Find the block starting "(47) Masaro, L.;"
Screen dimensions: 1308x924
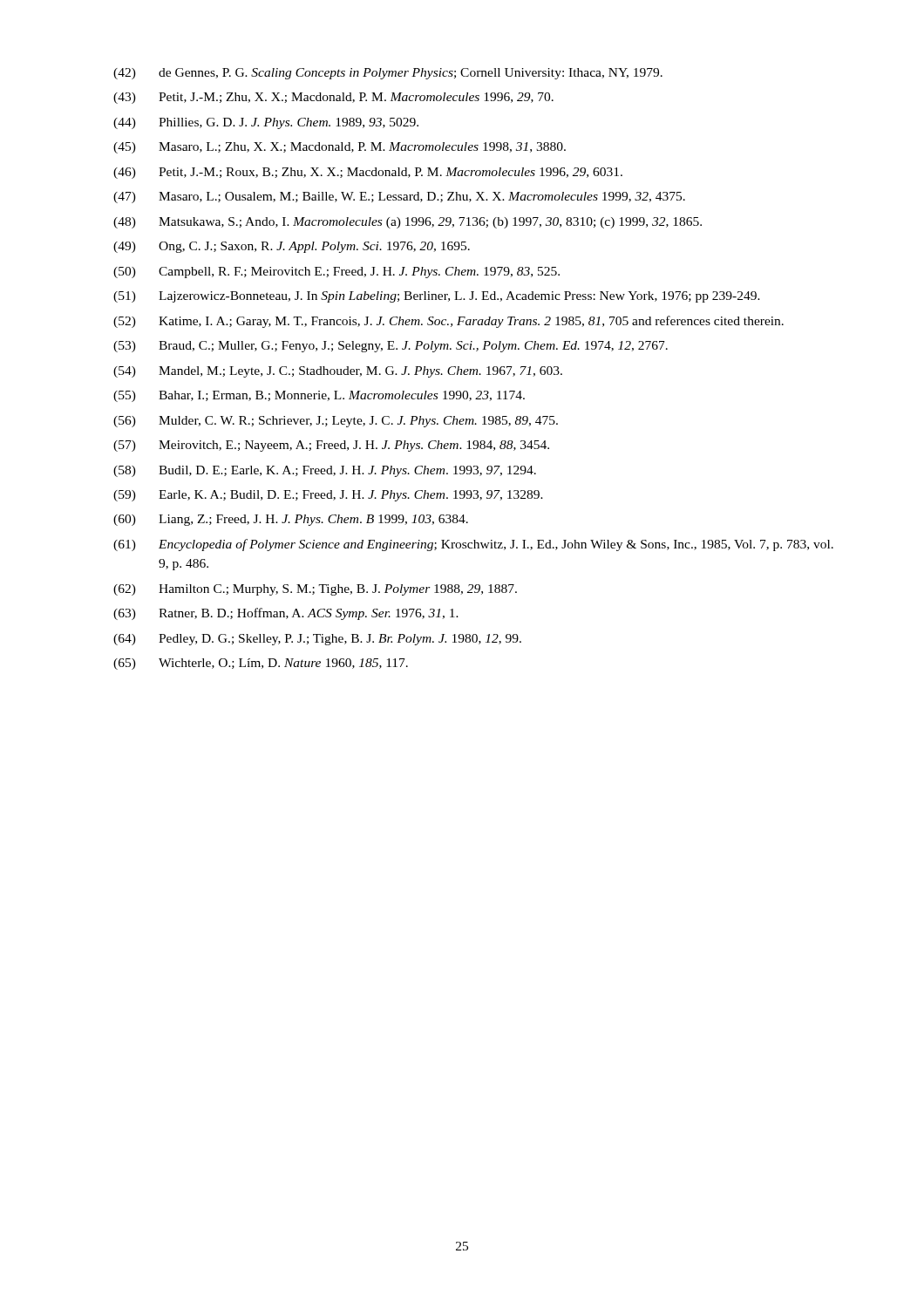[475, 197]
